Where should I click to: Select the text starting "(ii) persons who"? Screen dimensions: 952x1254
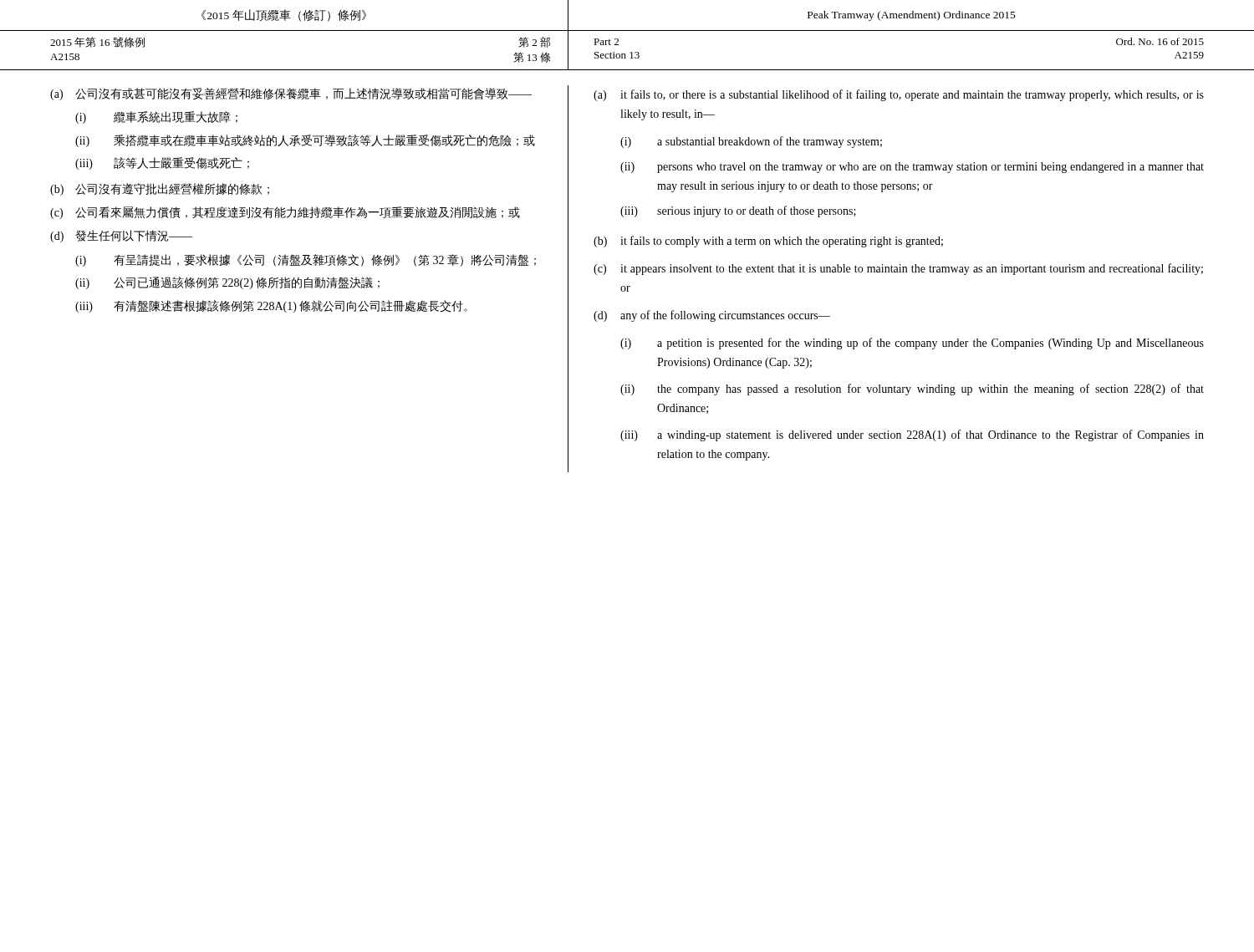point(912,177)
